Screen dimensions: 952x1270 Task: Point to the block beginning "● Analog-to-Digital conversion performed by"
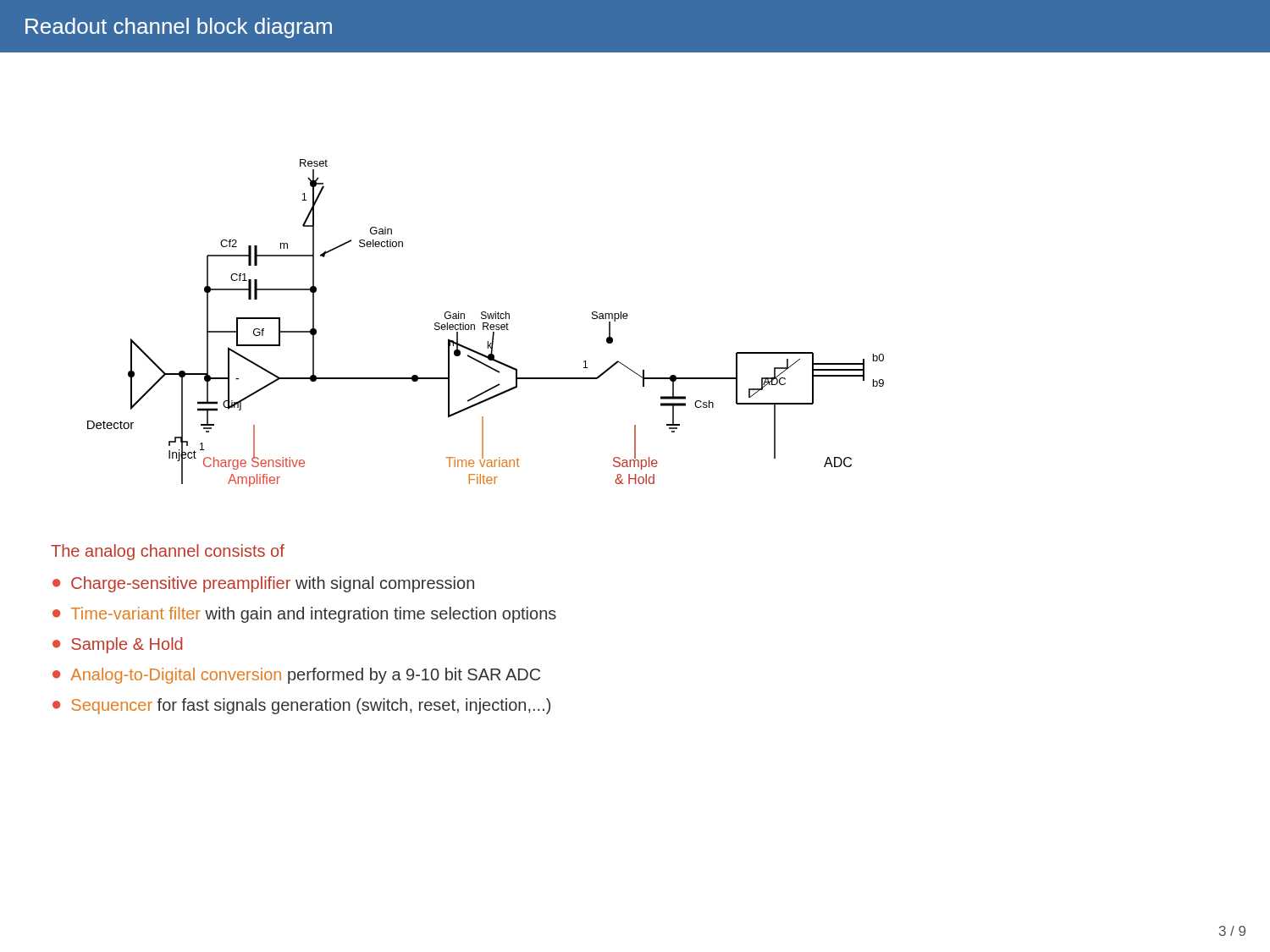(296, 674)
